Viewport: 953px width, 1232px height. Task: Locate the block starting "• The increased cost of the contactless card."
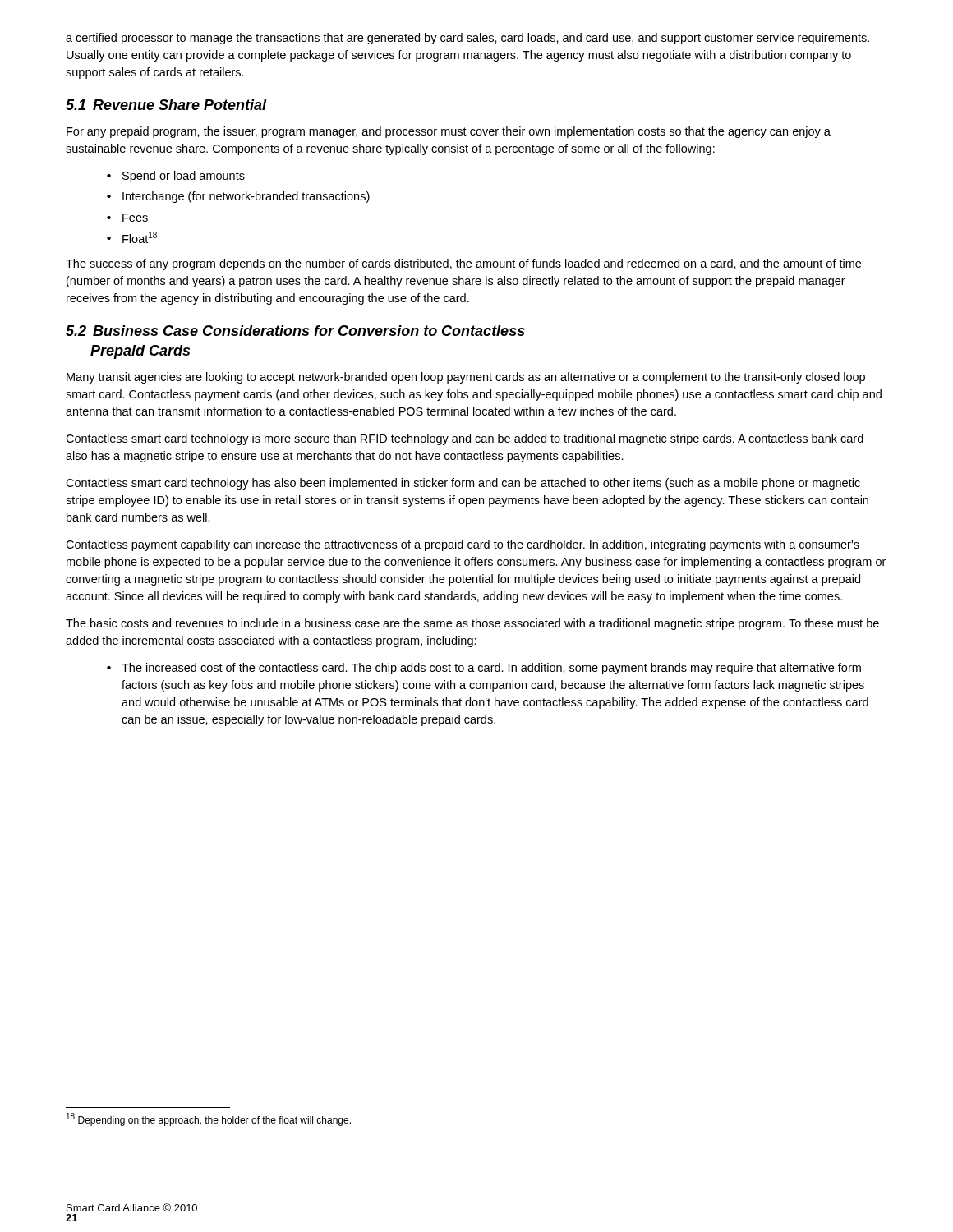pyautogui.click(x=497, y=694)
